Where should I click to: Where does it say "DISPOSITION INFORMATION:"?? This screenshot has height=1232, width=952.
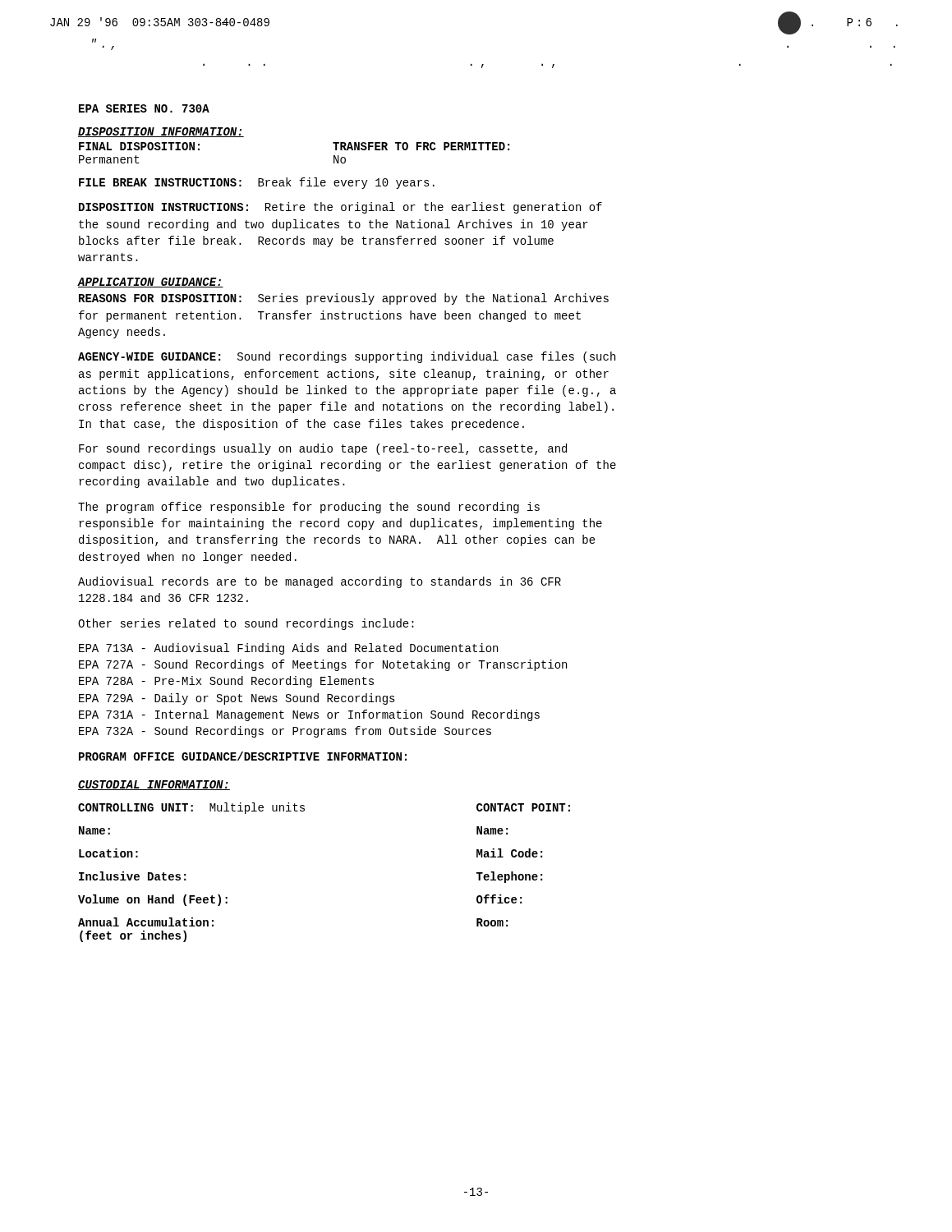[161, 132]
